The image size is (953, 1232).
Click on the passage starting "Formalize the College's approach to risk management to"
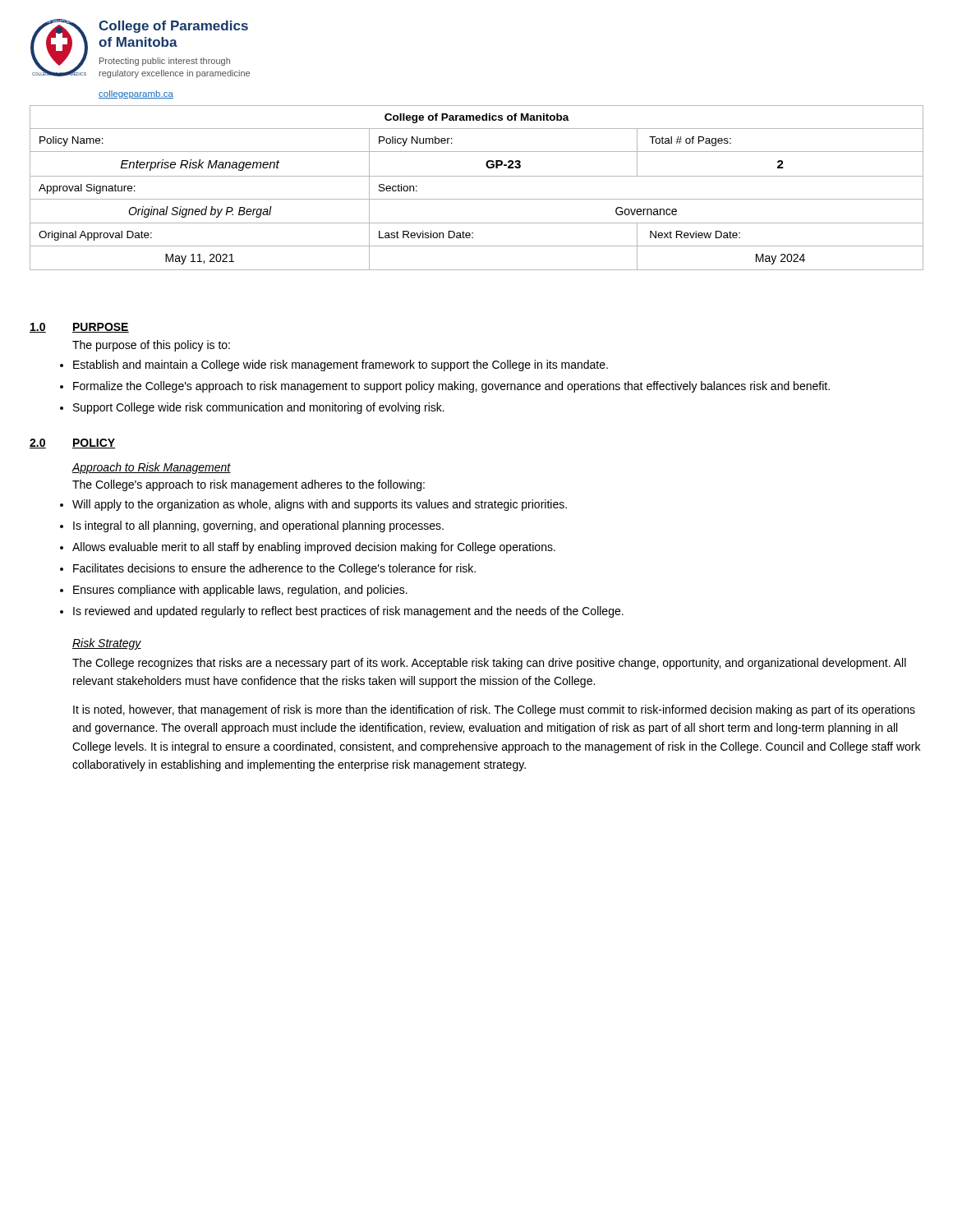(x=451, y=386)
